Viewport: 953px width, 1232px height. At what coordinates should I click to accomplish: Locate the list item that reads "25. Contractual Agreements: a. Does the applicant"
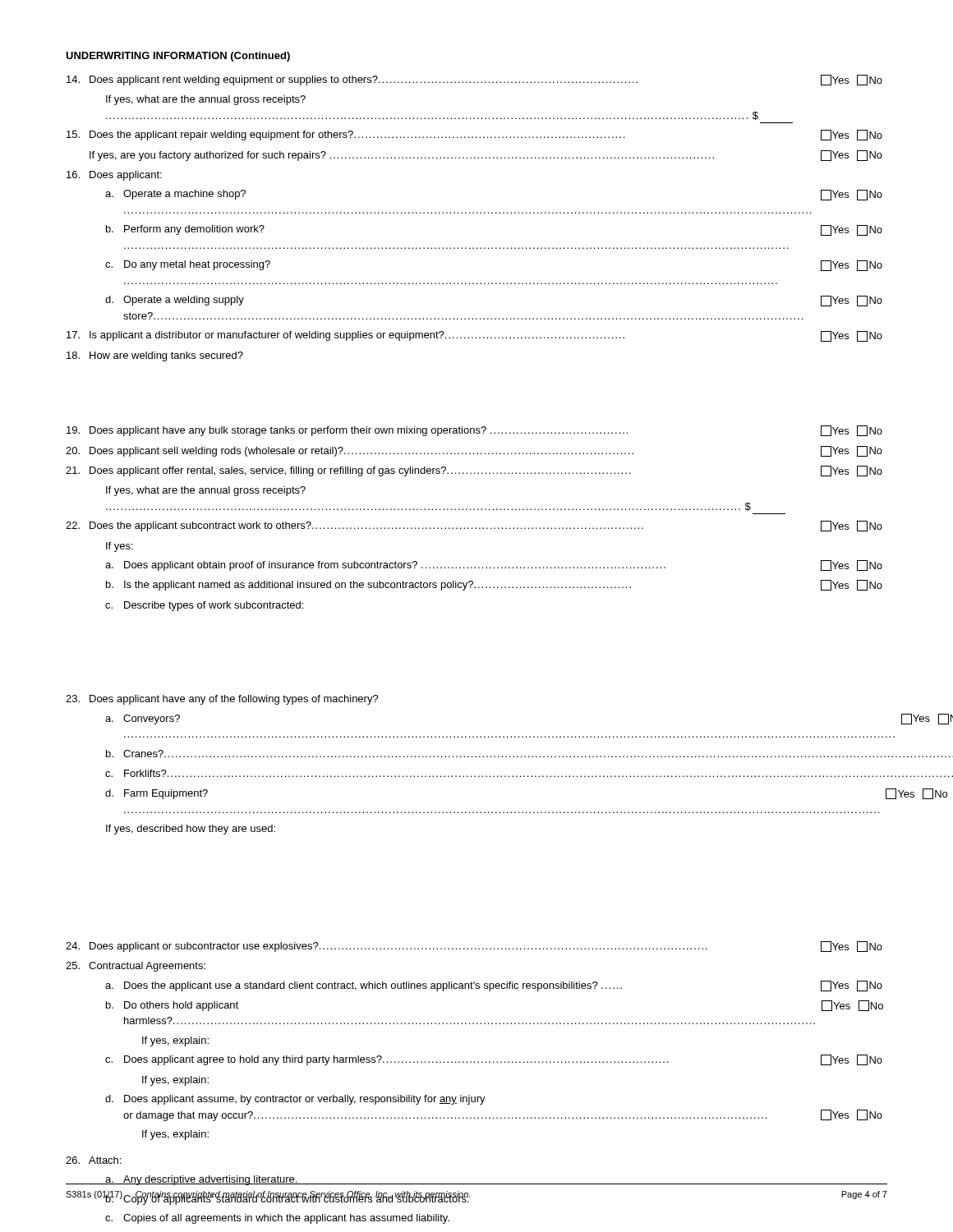point(476,1050)
